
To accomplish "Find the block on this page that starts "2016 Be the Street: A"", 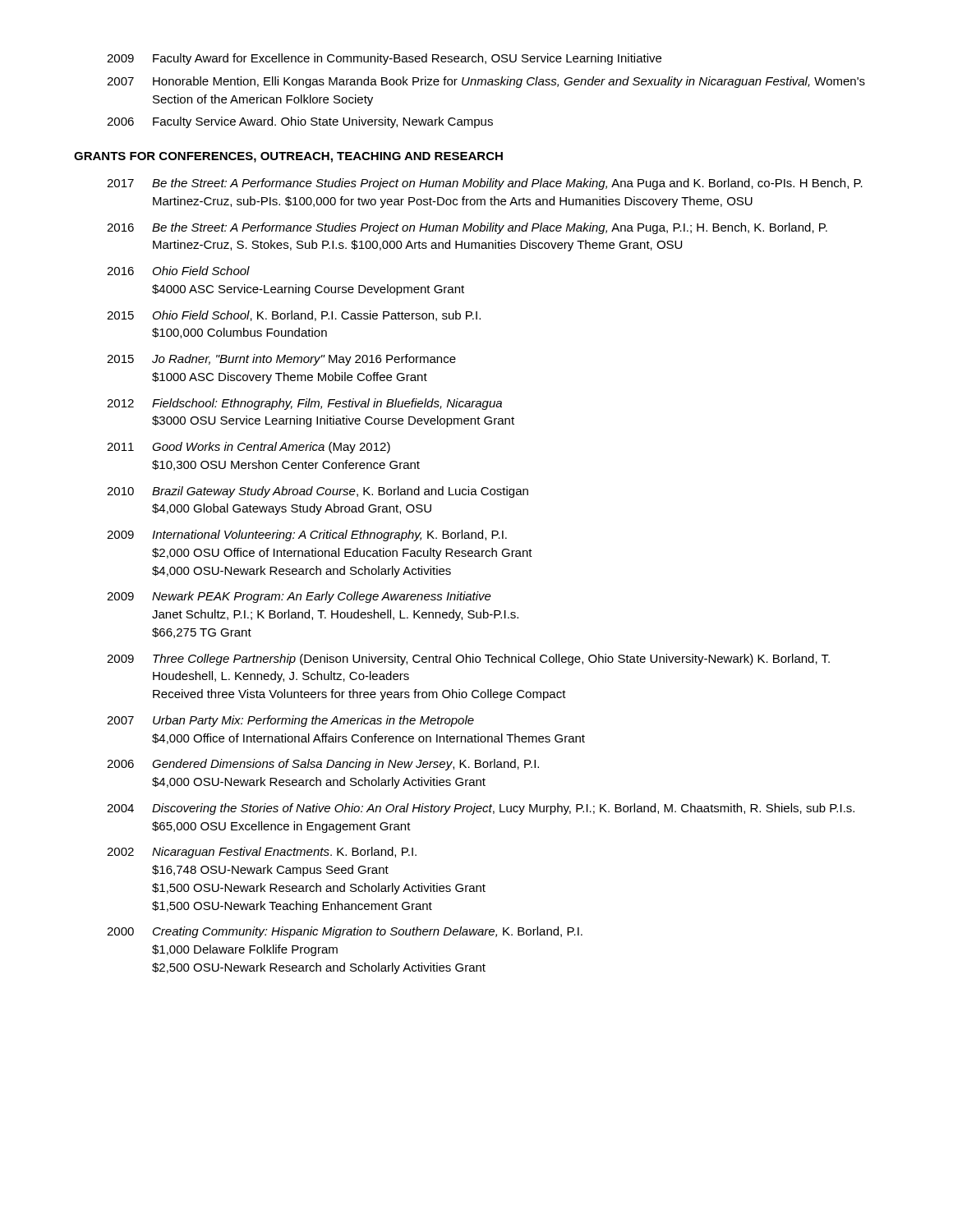I will (x=493, y=236).
